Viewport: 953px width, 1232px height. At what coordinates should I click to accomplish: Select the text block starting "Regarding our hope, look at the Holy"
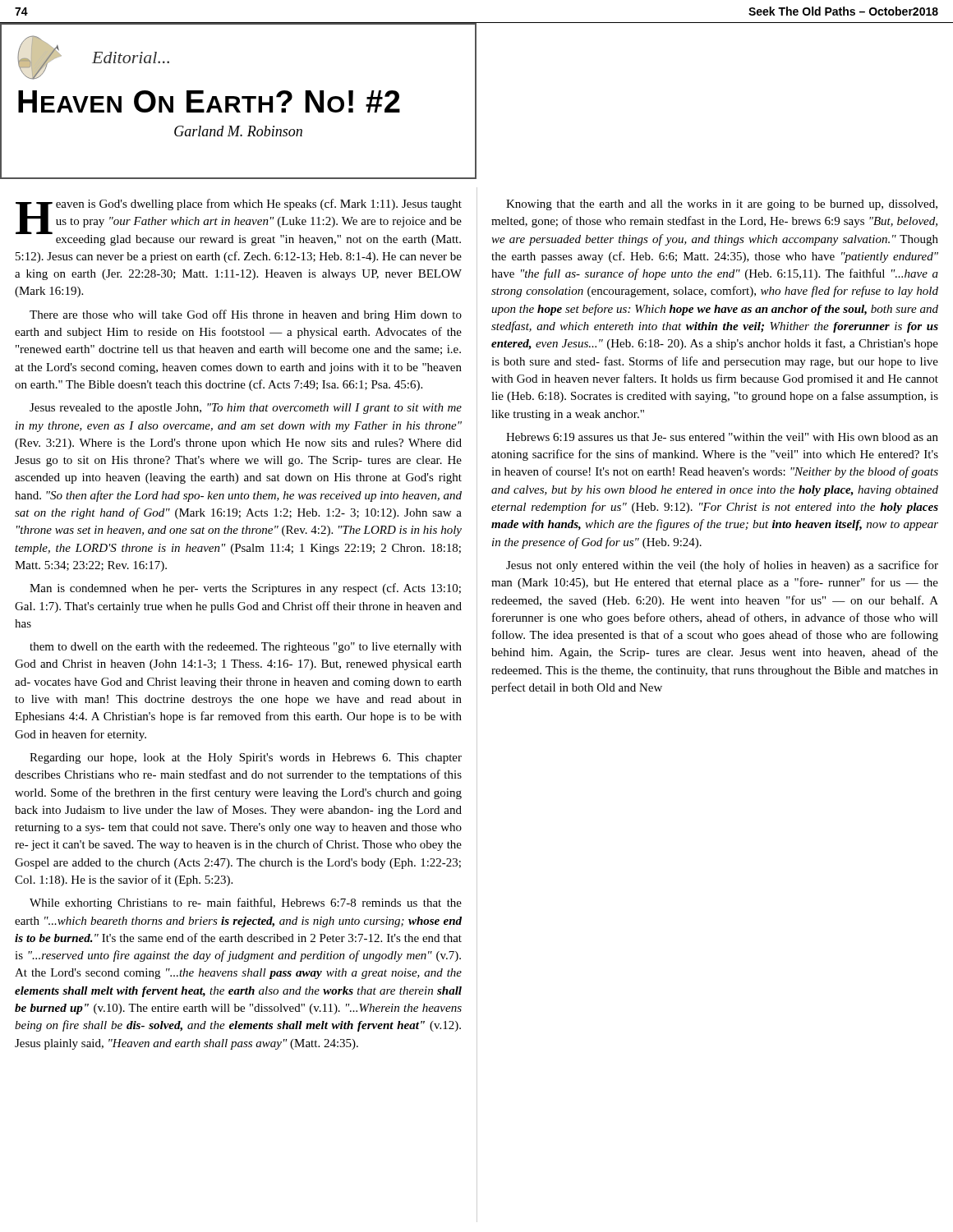click(238, 818)
